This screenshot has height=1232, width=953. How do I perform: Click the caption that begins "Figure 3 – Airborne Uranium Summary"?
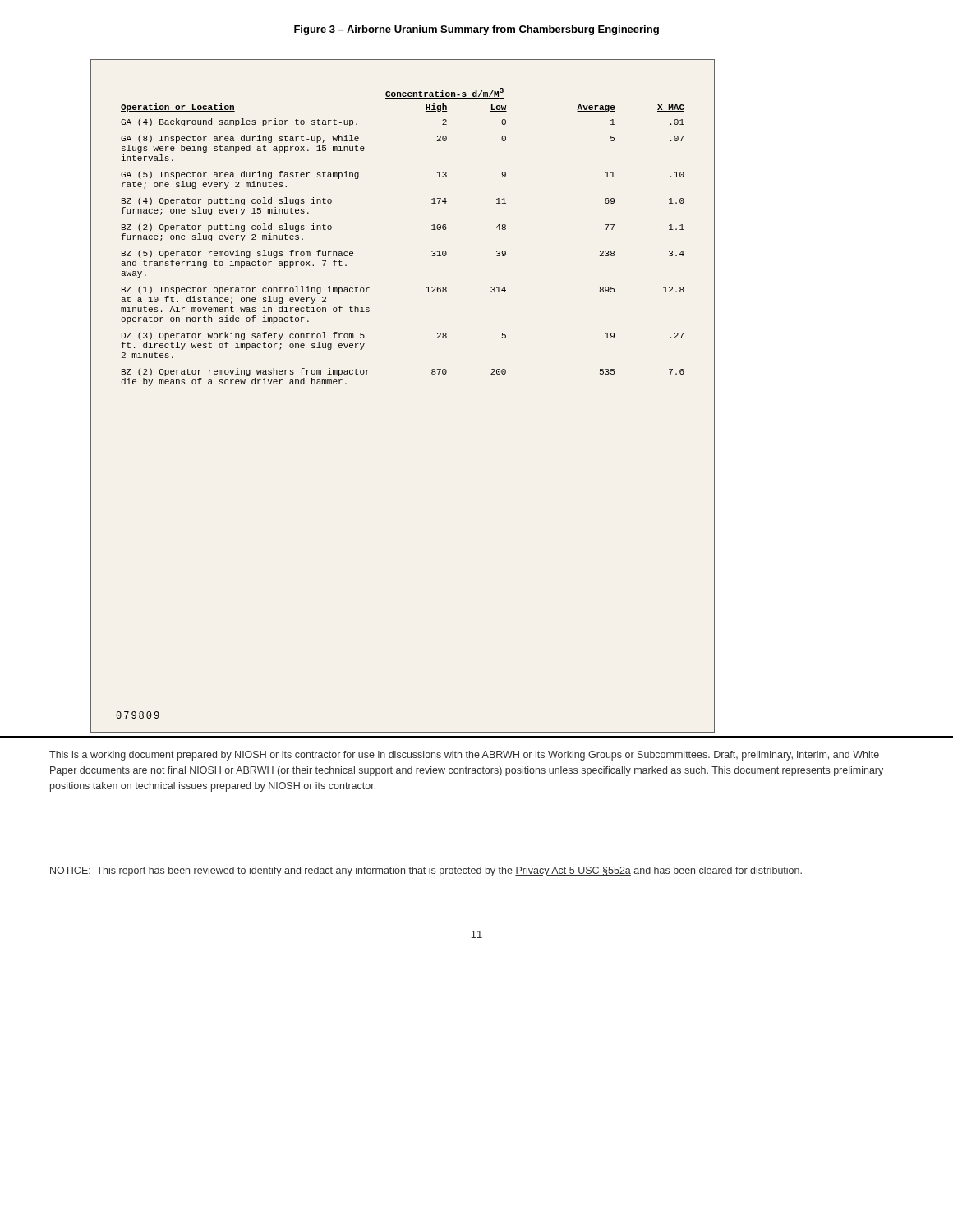(476, 29)
